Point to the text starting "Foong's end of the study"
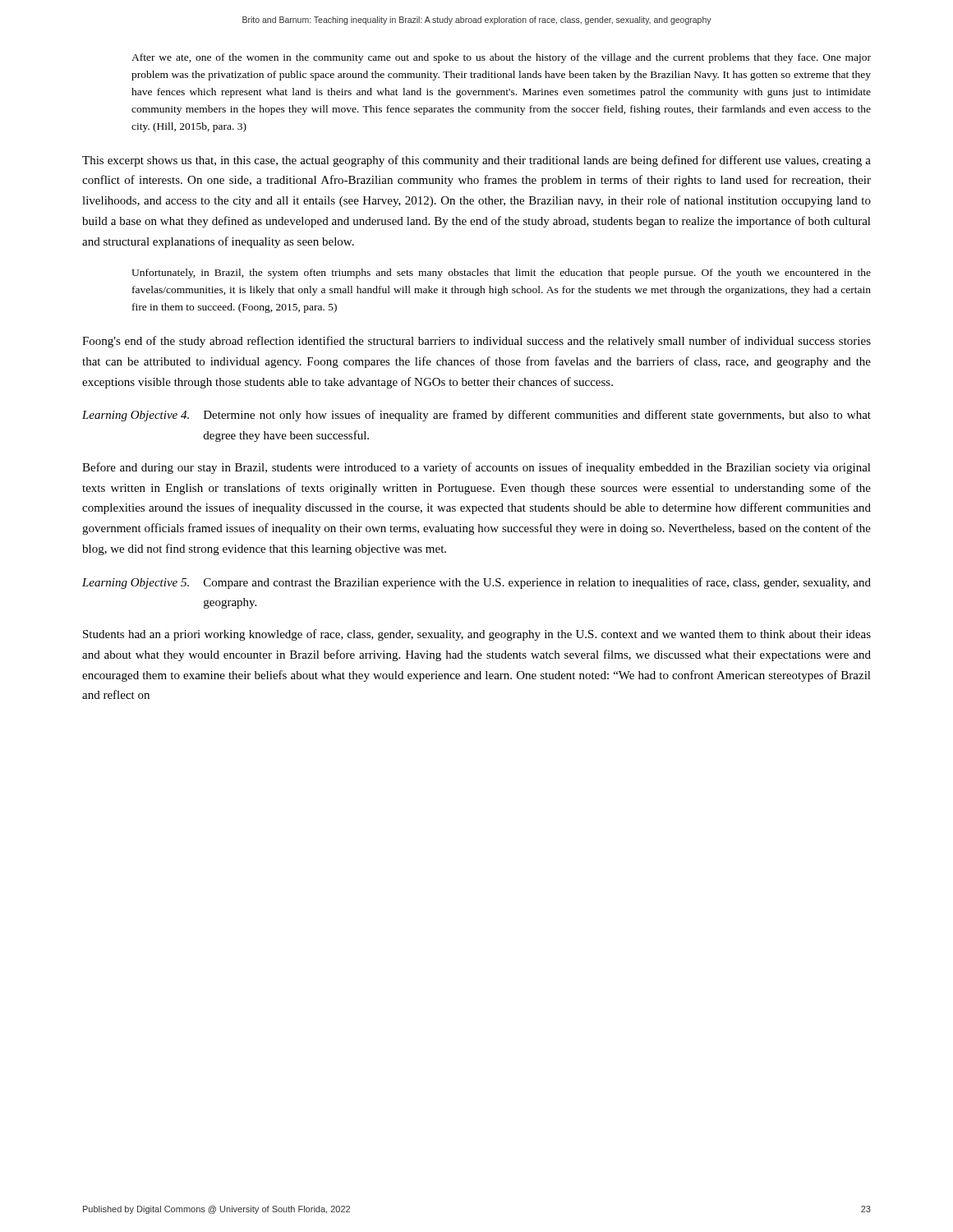The height and width of the screenshot is (1232, 953). (x=476, y=361)
